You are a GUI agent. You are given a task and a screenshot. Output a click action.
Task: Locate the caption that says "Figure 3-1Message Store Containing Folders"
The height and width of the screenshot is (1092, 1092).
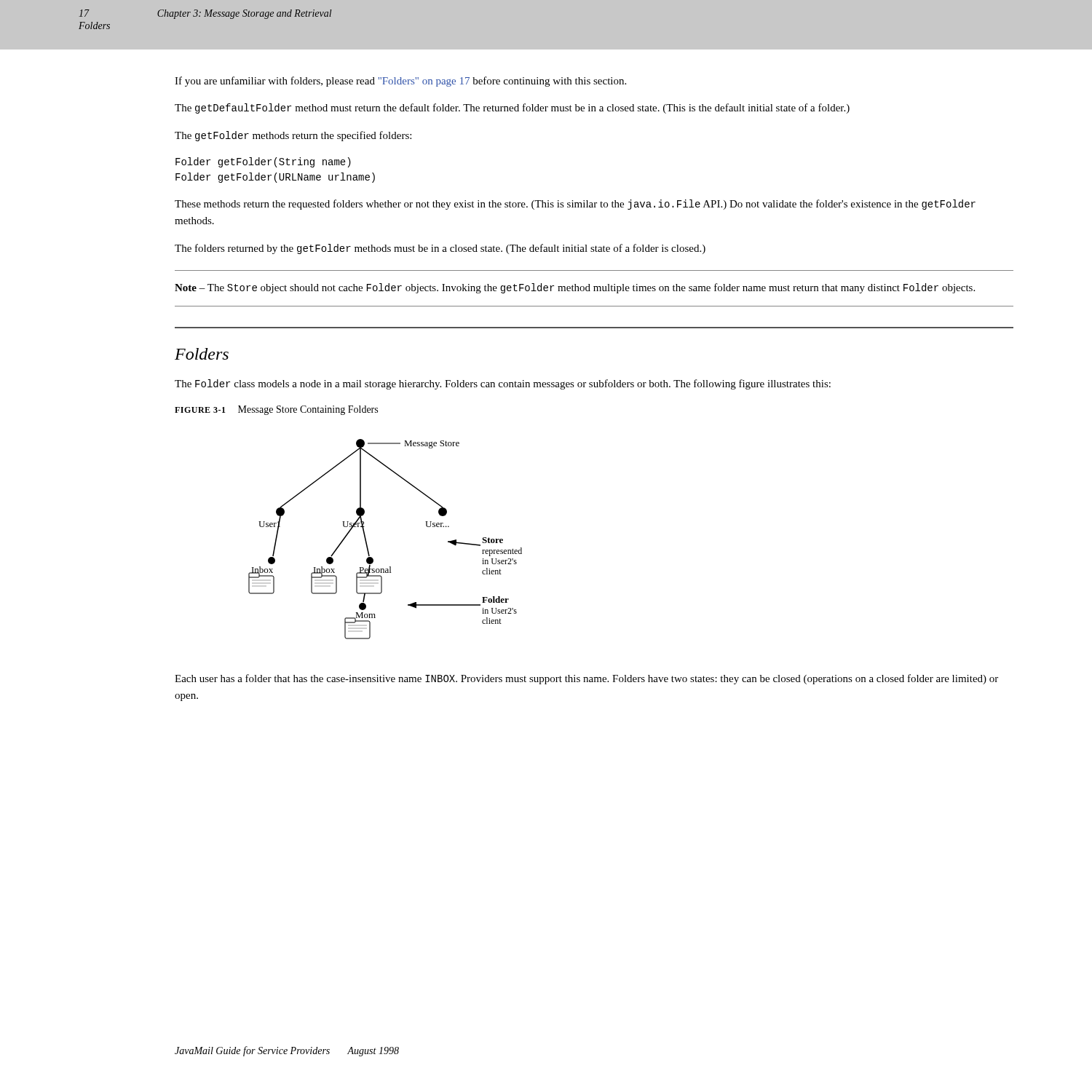click(x=277, y=409)
